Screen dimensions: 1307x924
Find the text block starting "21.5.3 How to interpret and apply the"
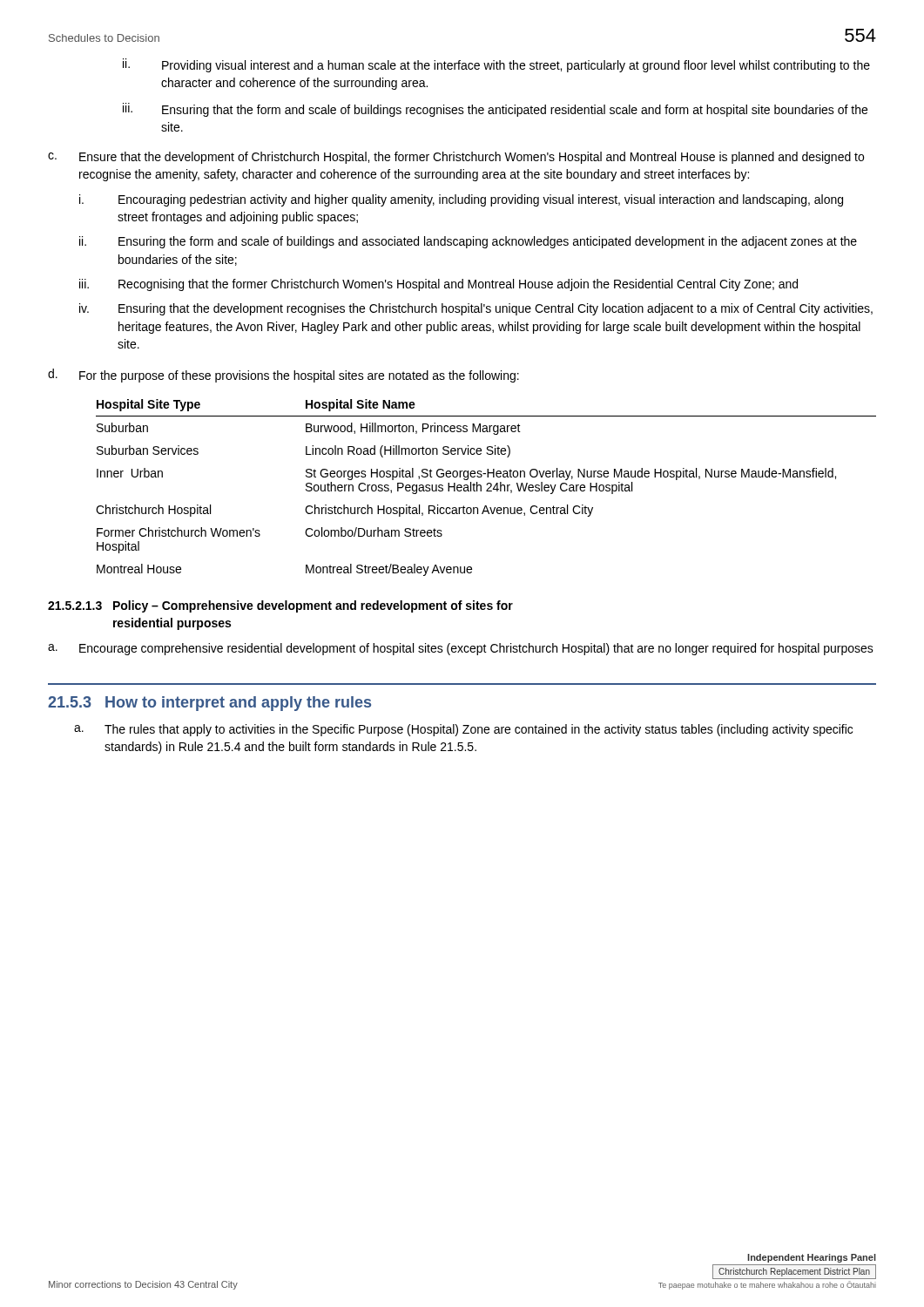click(210, 702)
